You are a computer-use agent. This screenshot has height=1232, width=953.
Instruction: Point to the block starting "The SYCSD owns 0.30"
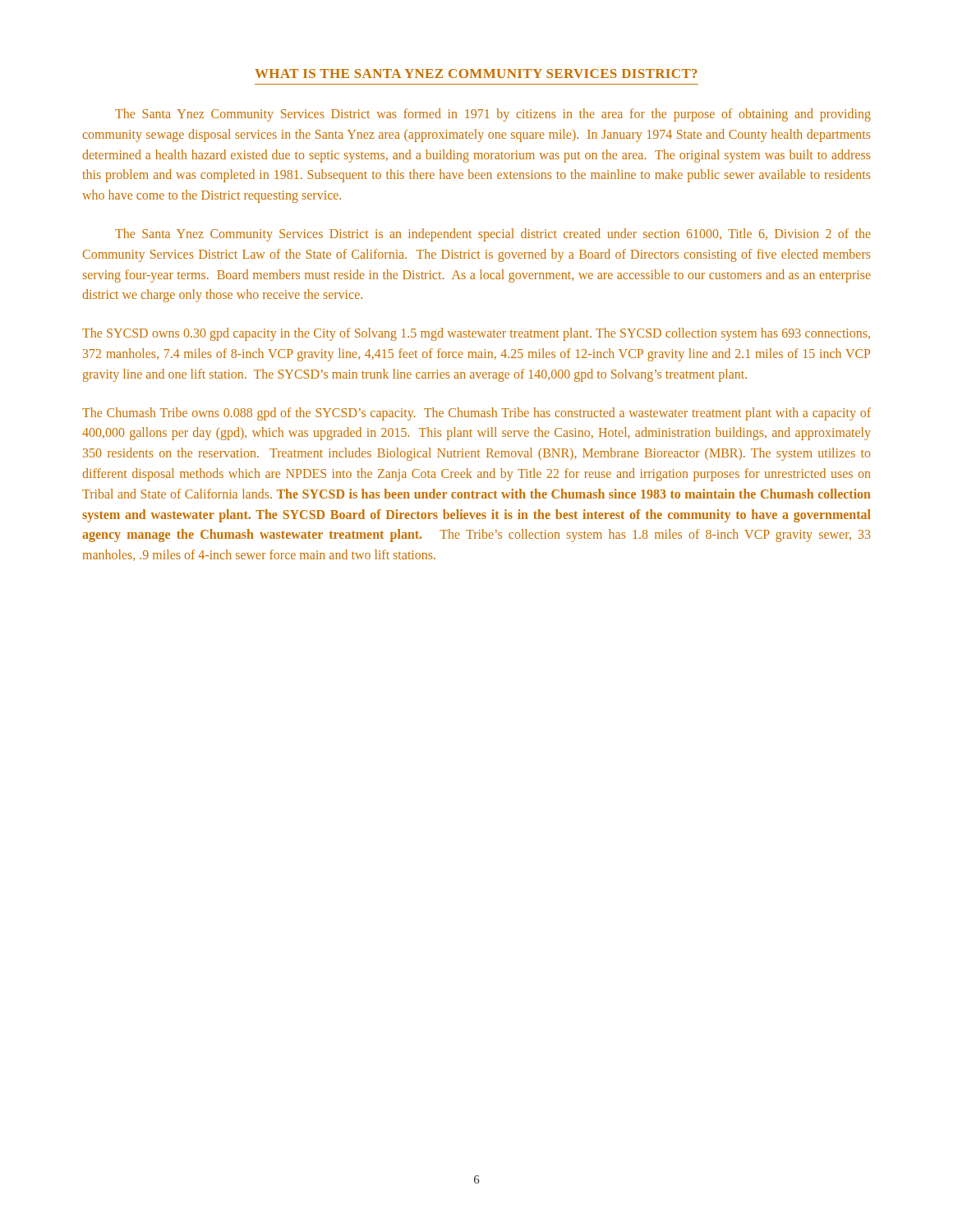coord(476,354)
